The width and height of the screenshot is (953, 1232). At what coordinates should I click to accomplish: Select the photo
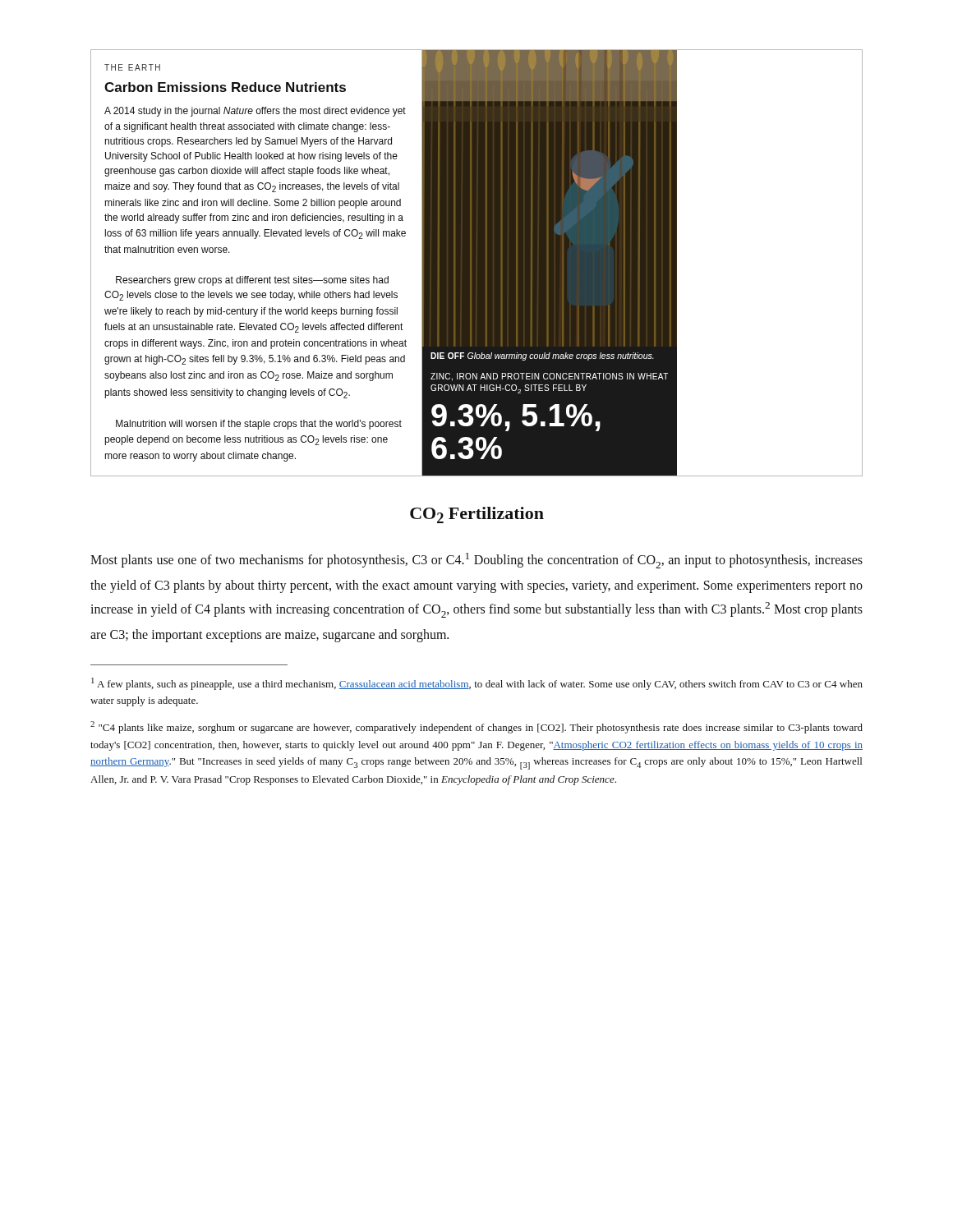(550, 198)
